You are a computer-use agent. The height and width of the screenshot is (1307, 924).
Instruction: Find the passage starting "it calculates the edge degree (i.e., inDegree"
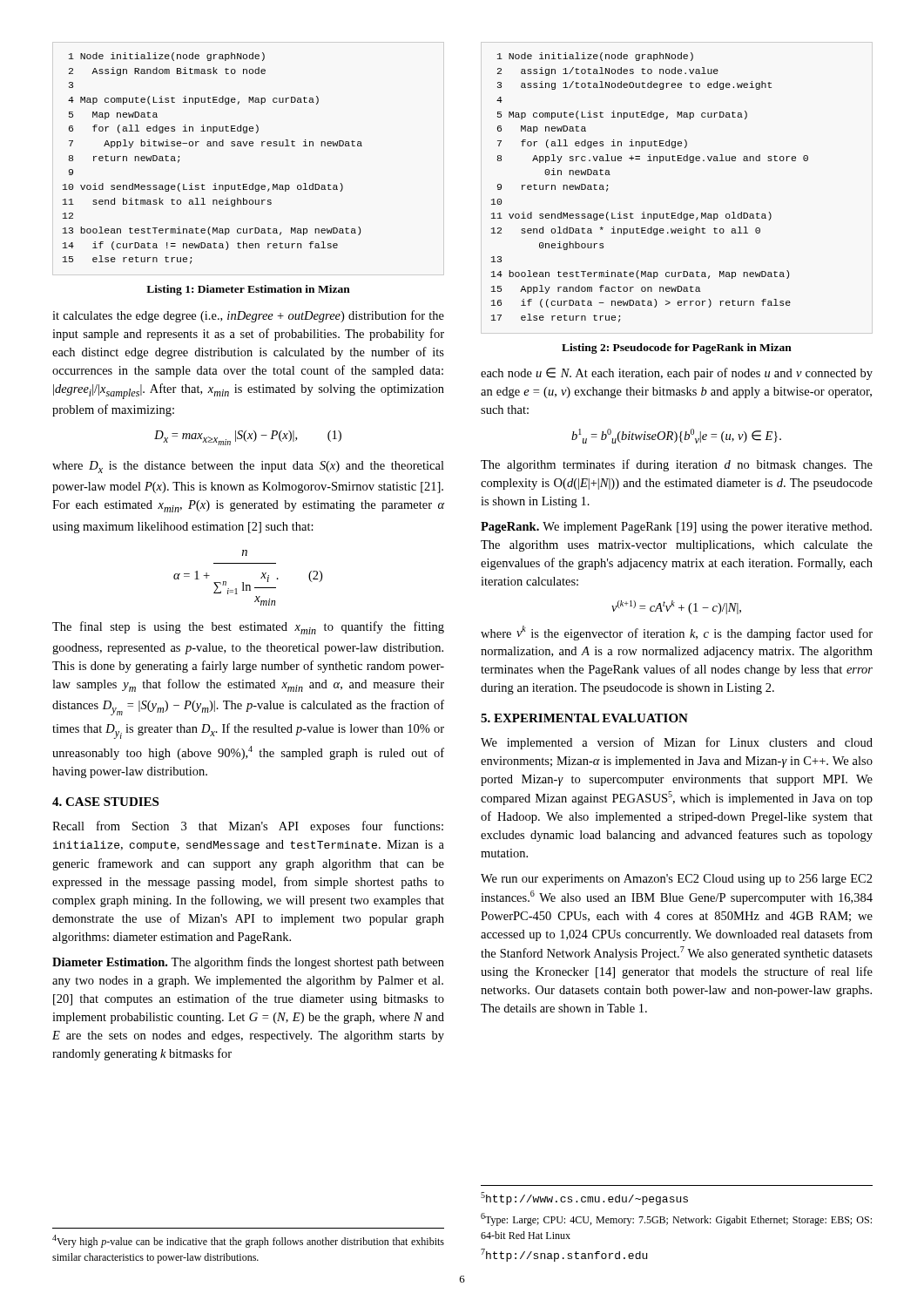pos(248,363)
